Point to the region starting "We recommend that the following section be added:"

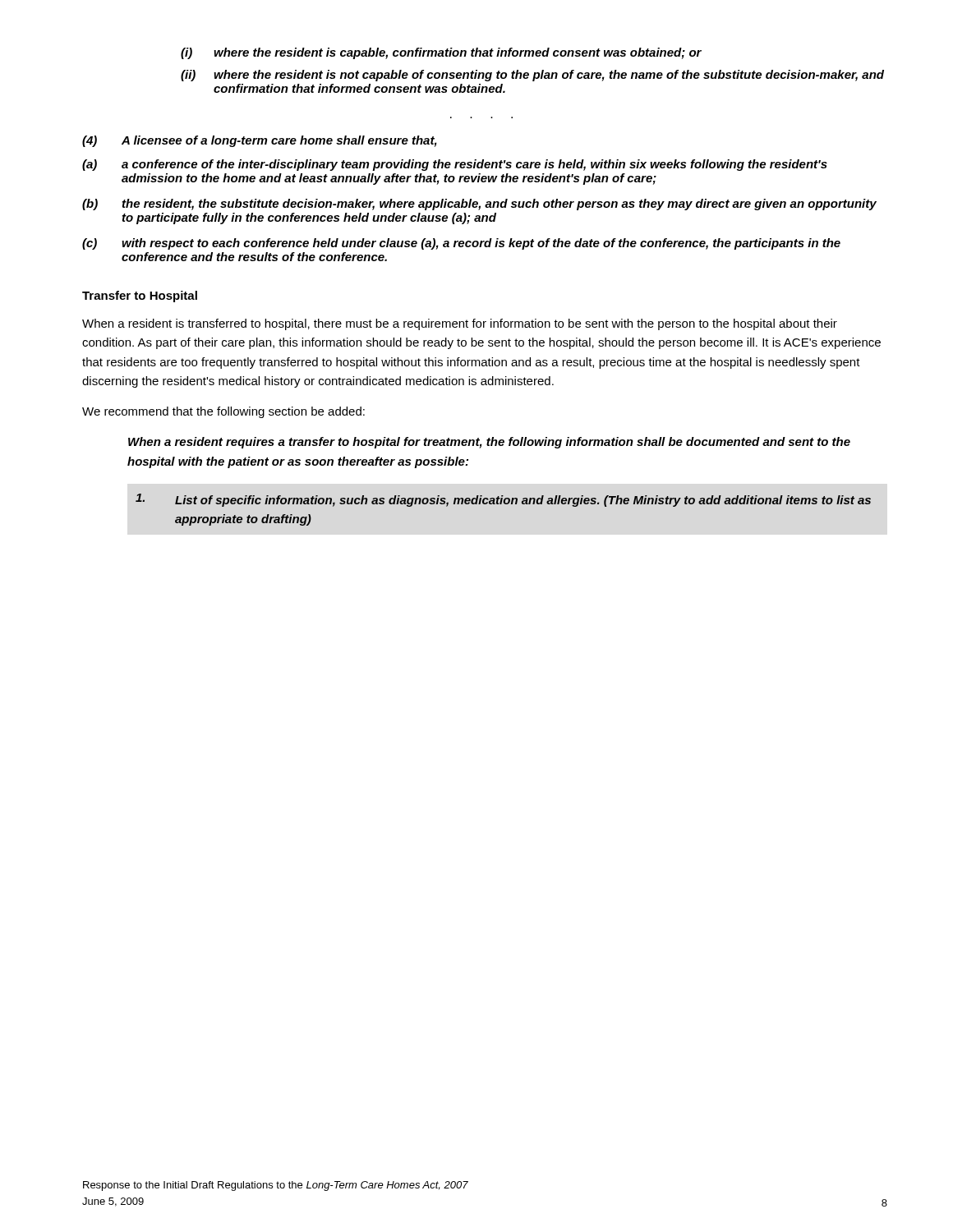224,411
